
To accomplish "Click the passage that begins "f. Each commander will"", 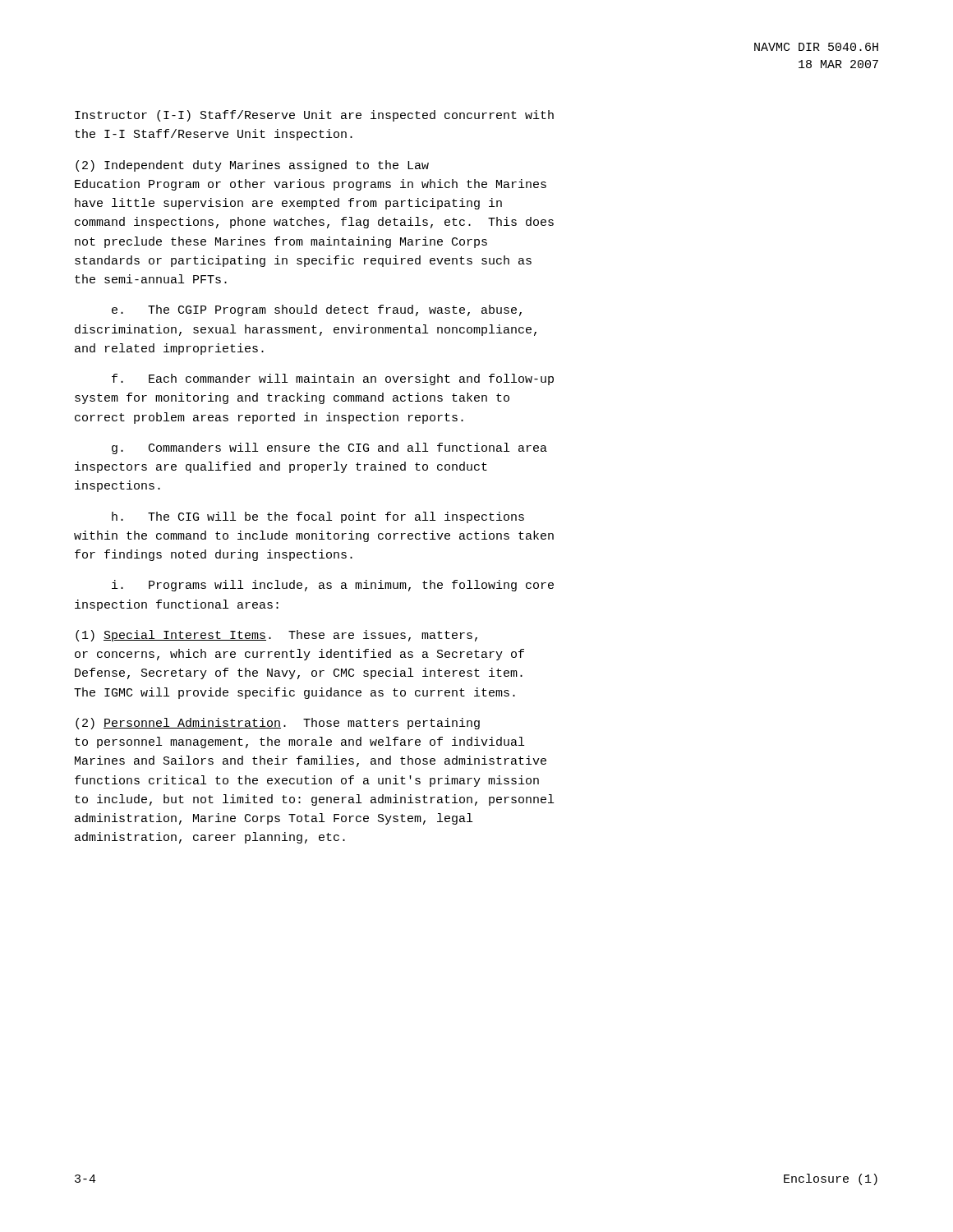I will [476, 399].
